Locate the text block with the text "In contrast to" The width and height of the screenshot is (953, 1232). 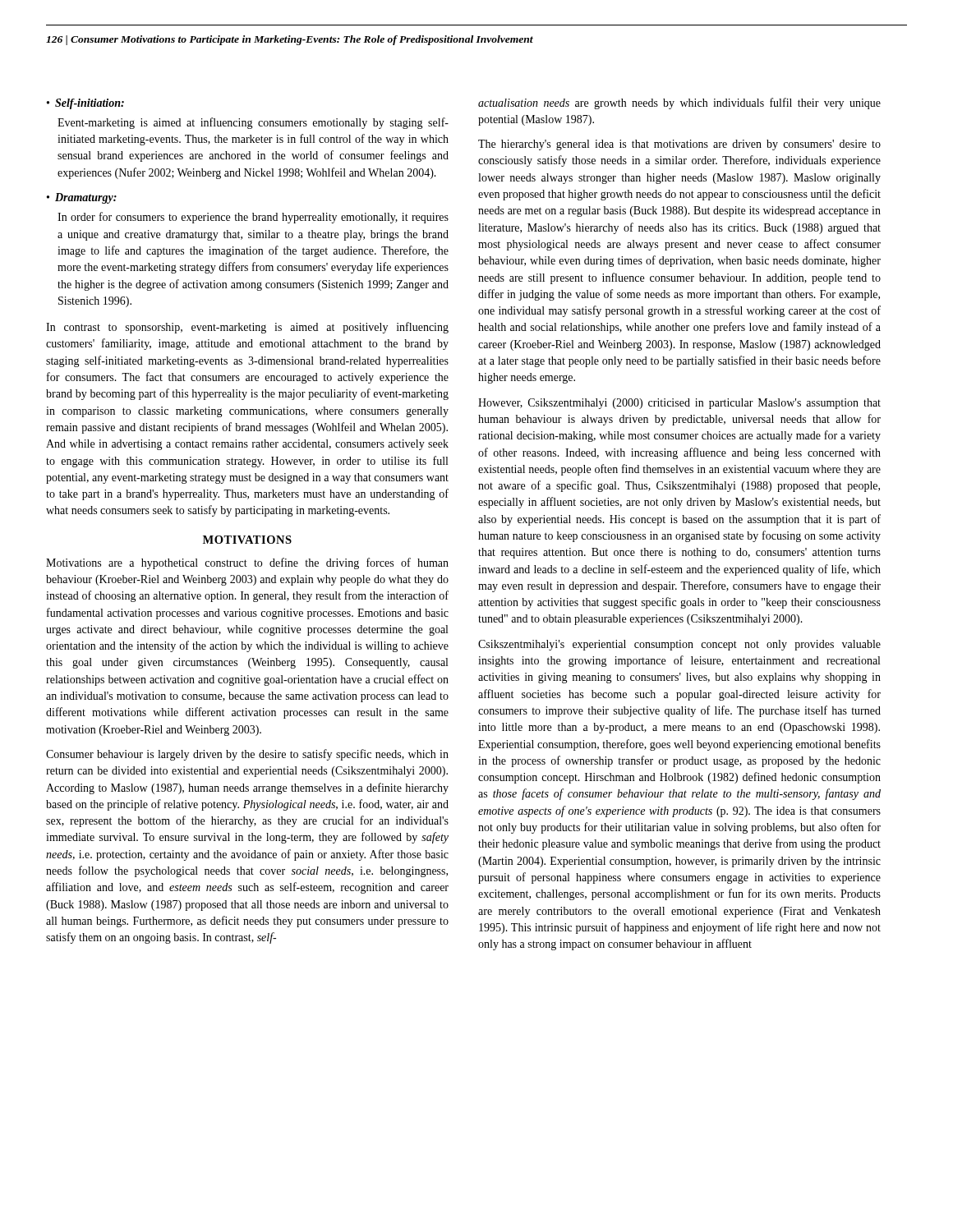pyautogui.click(x=247, y=419)
